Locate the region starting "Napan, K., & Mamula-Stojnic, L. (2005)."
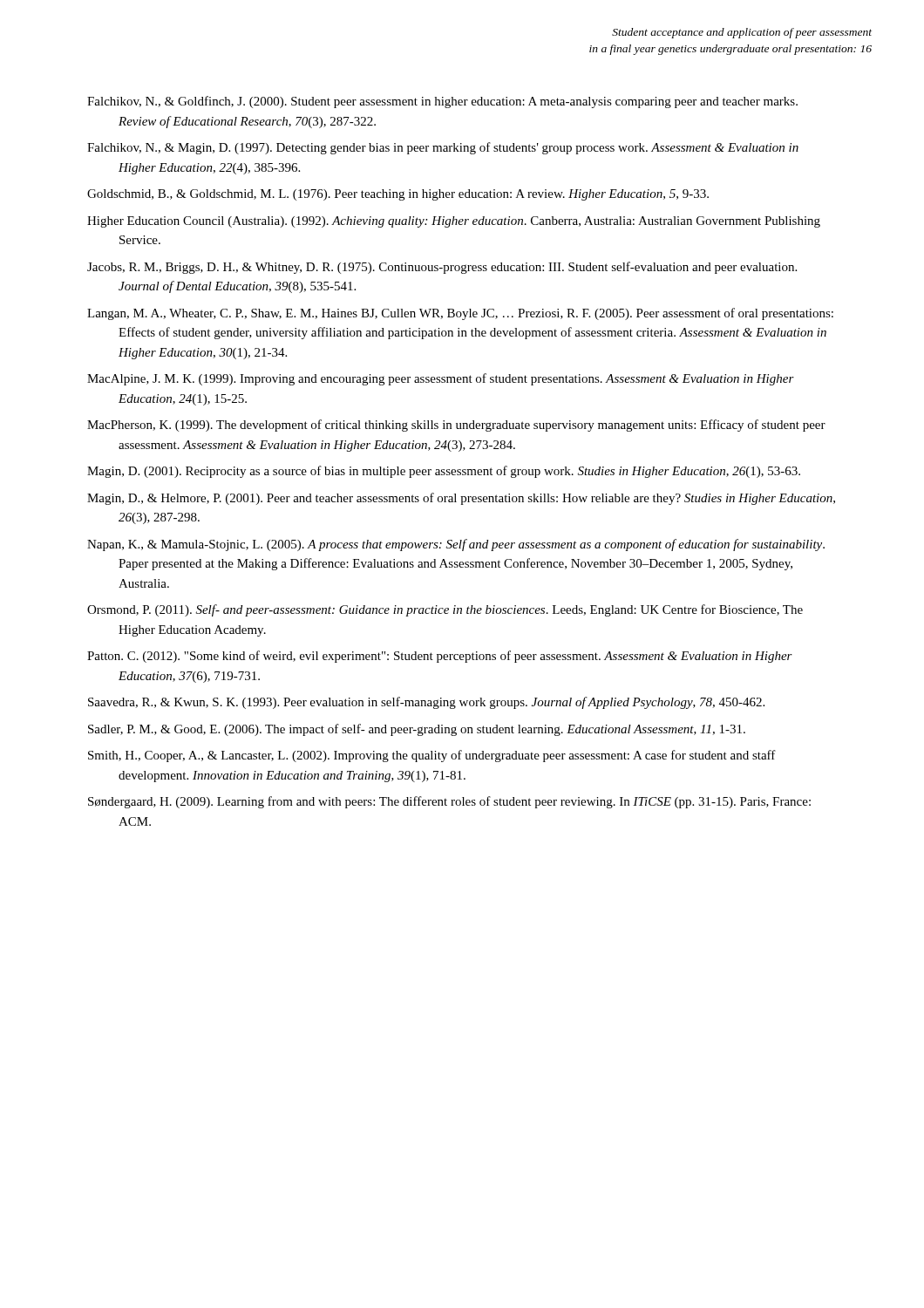This screenshot has height=1308, width=924. point(456,563)
